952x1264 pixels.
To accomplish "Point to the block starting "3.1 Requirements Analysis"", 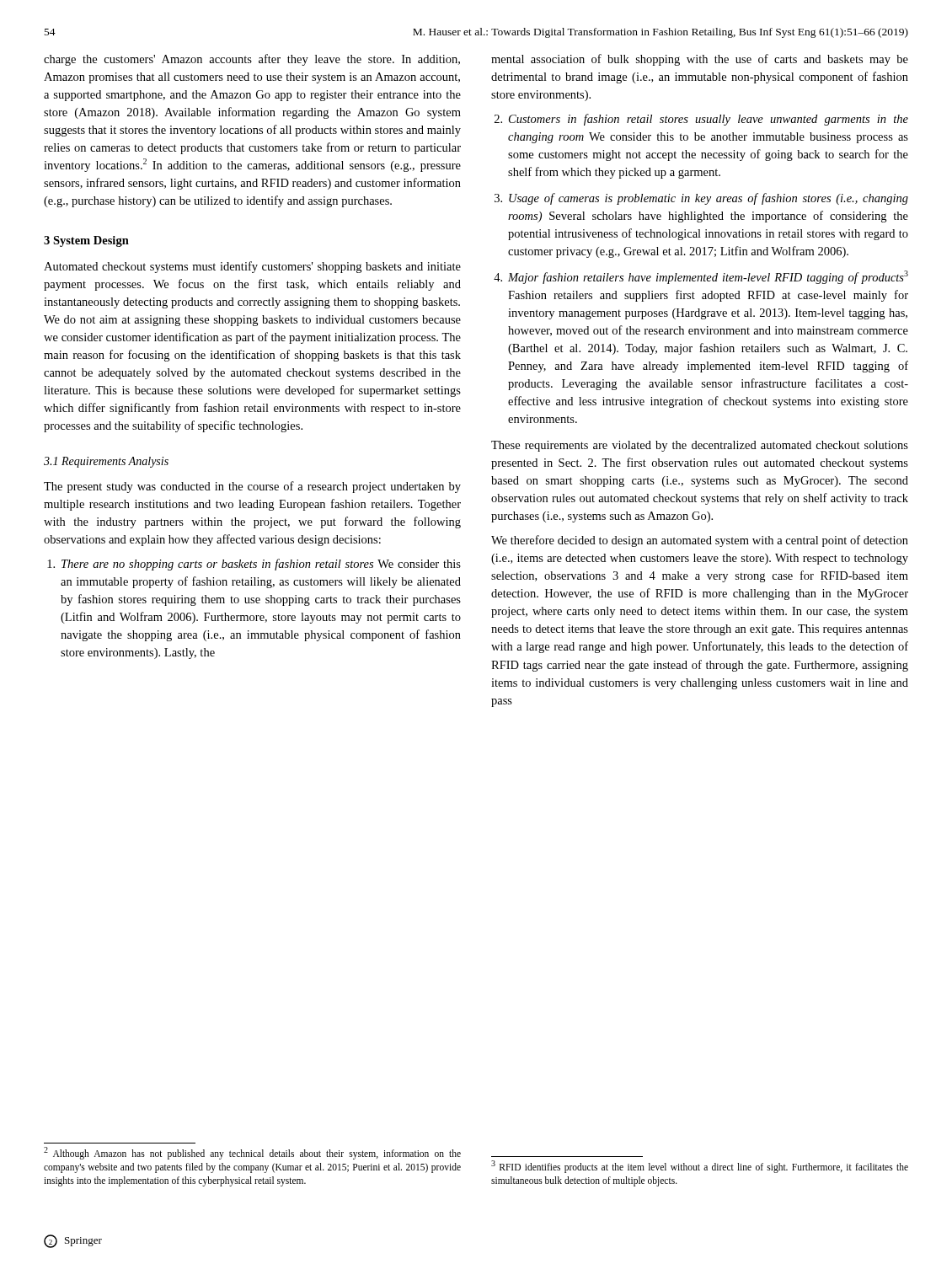I will point(106,462).
